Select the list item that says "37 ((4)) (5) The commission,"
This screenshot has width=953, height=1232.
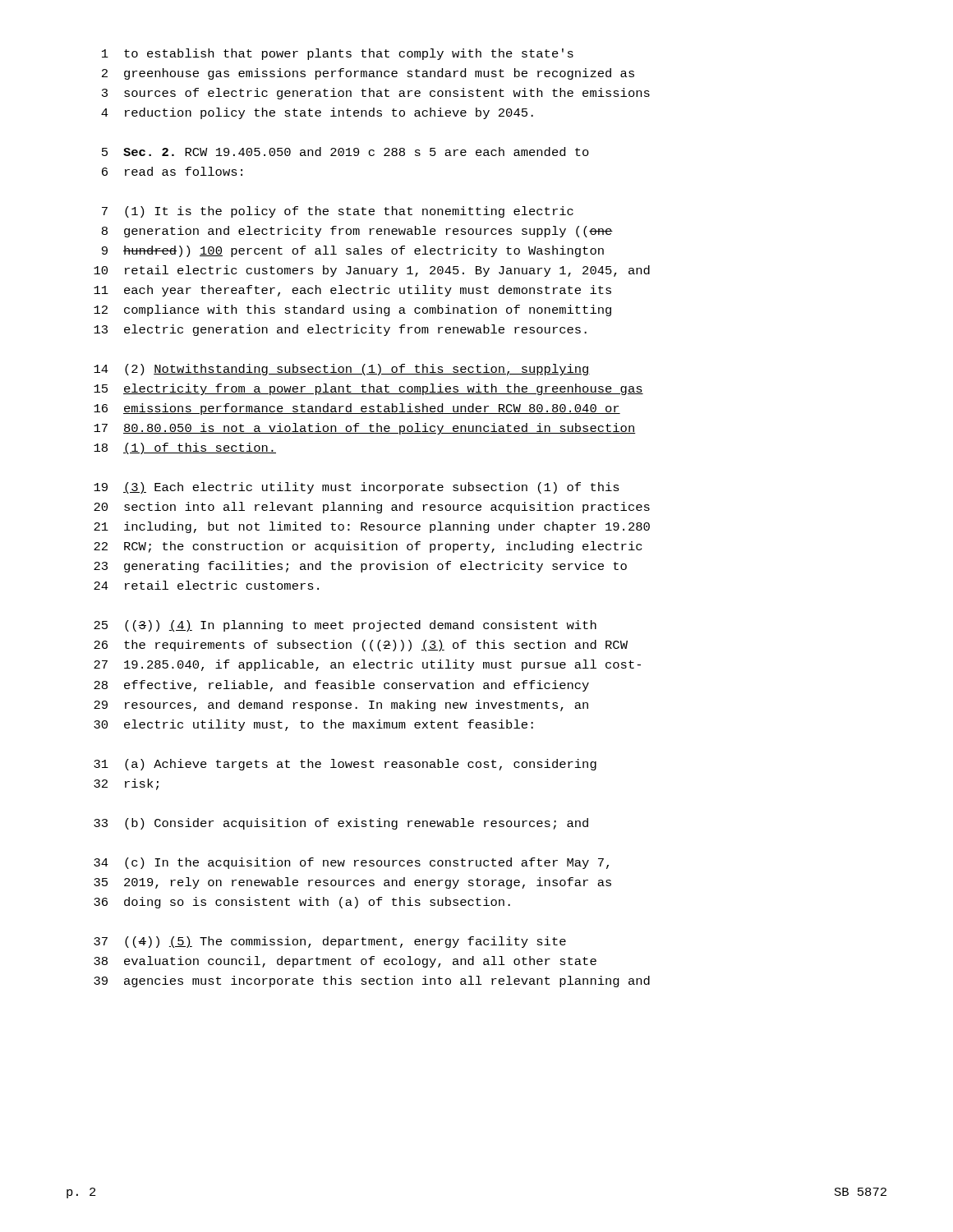pos(476,942)
